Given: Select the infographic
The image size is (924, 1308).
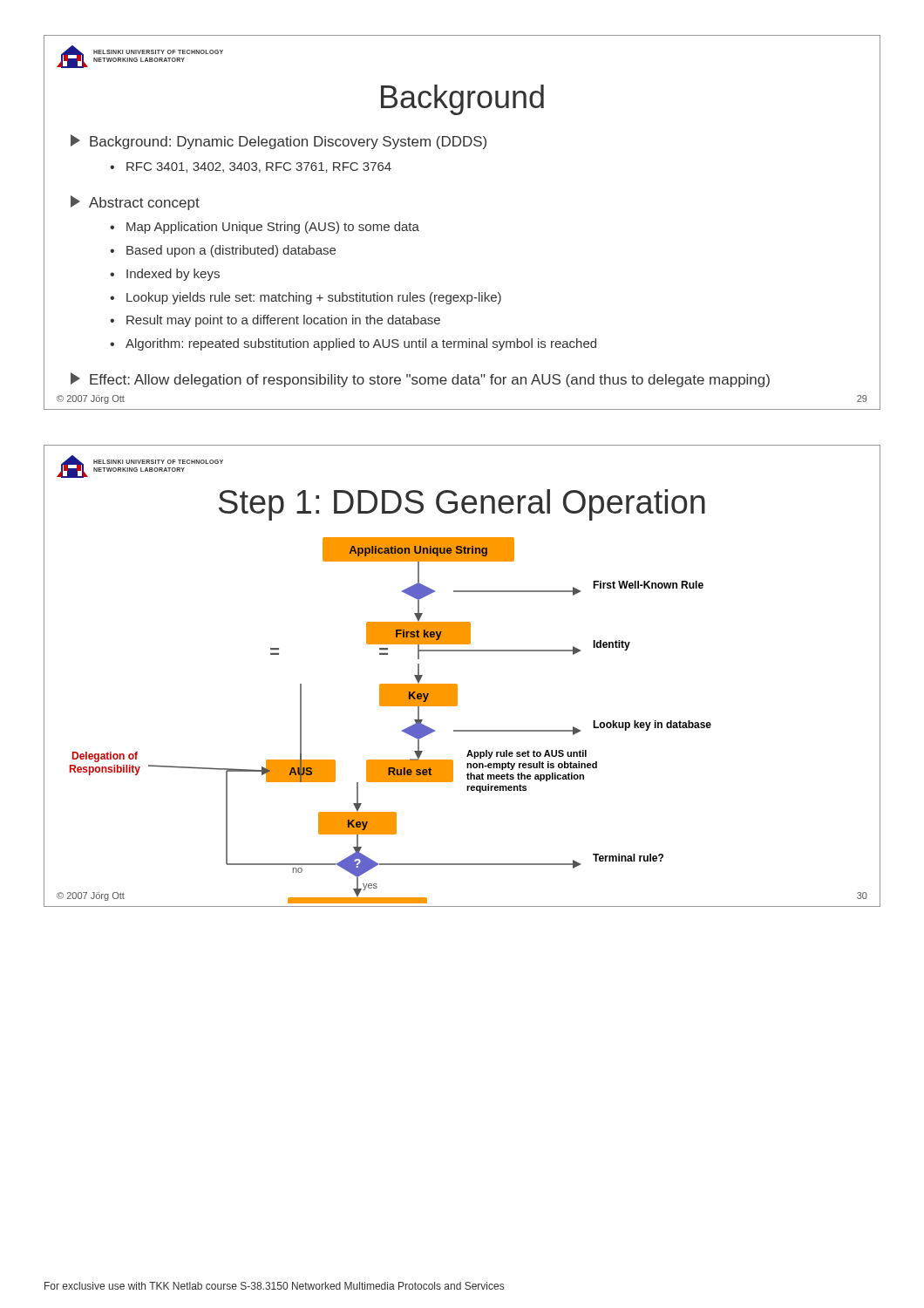Looking at the screenshot, I should coord(462,222).
